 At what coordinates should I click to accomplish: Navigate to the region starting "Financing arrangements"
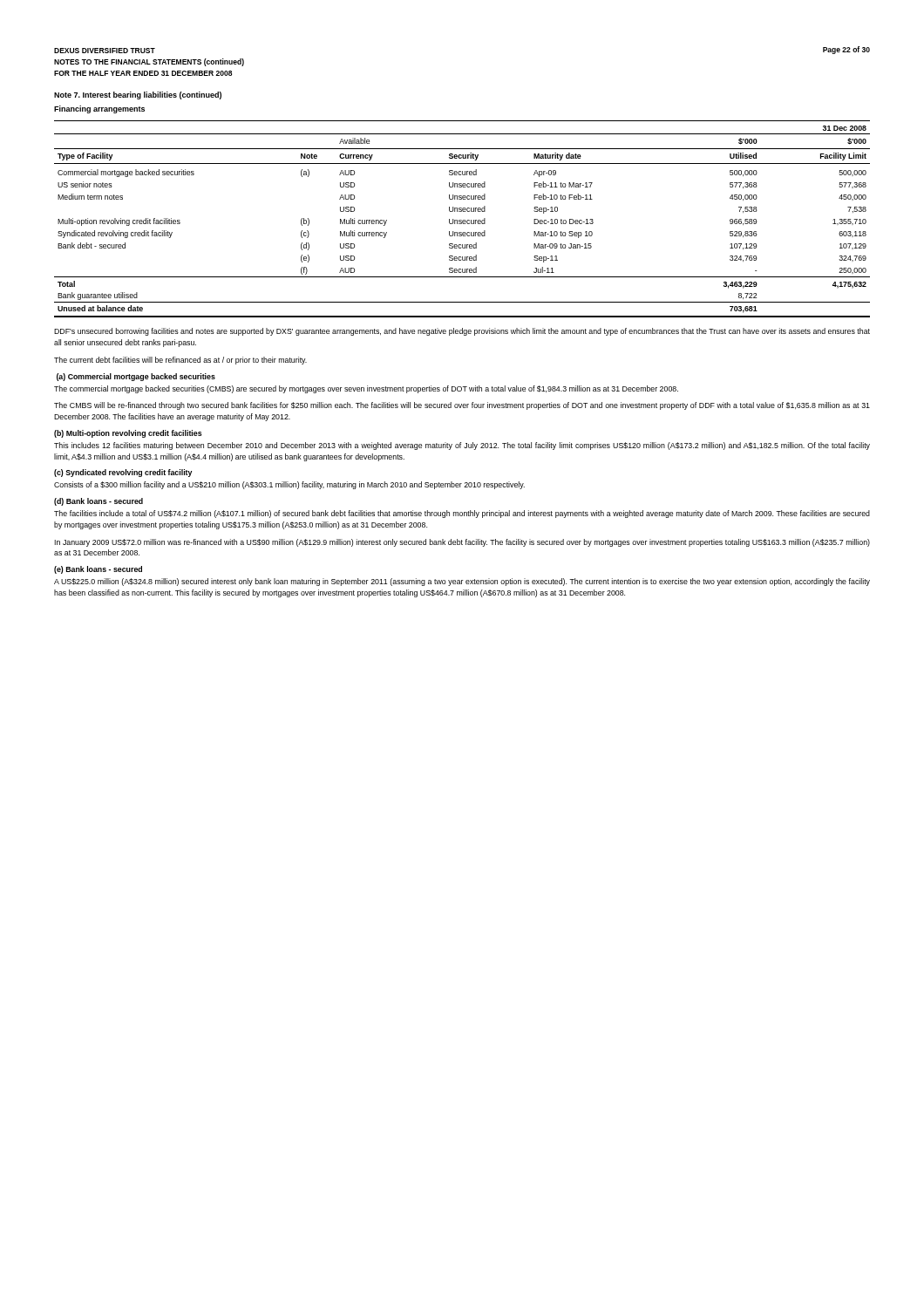coord(100,109)
